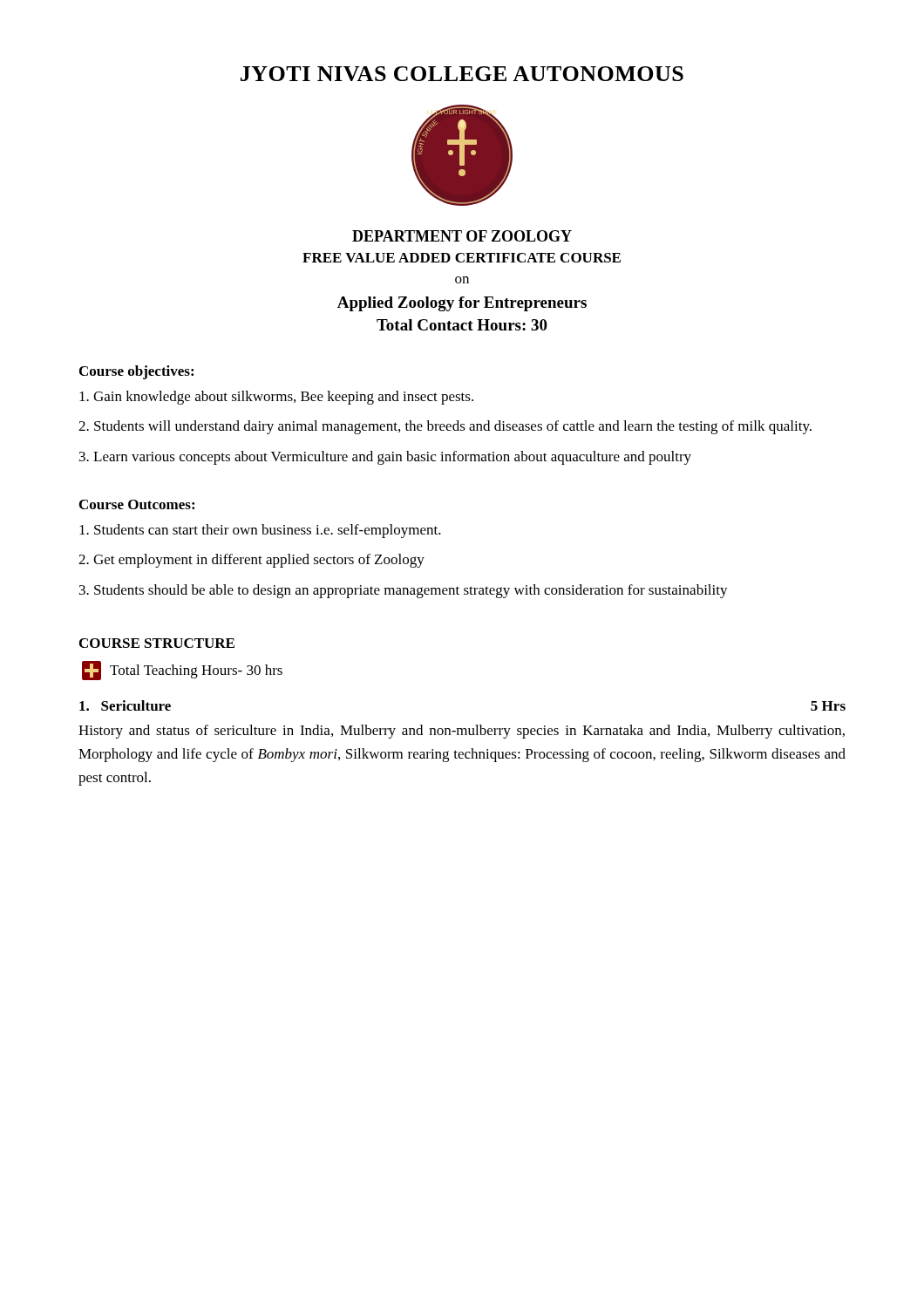Select the title
924x1308 pixels.
[x=462, y=74]
